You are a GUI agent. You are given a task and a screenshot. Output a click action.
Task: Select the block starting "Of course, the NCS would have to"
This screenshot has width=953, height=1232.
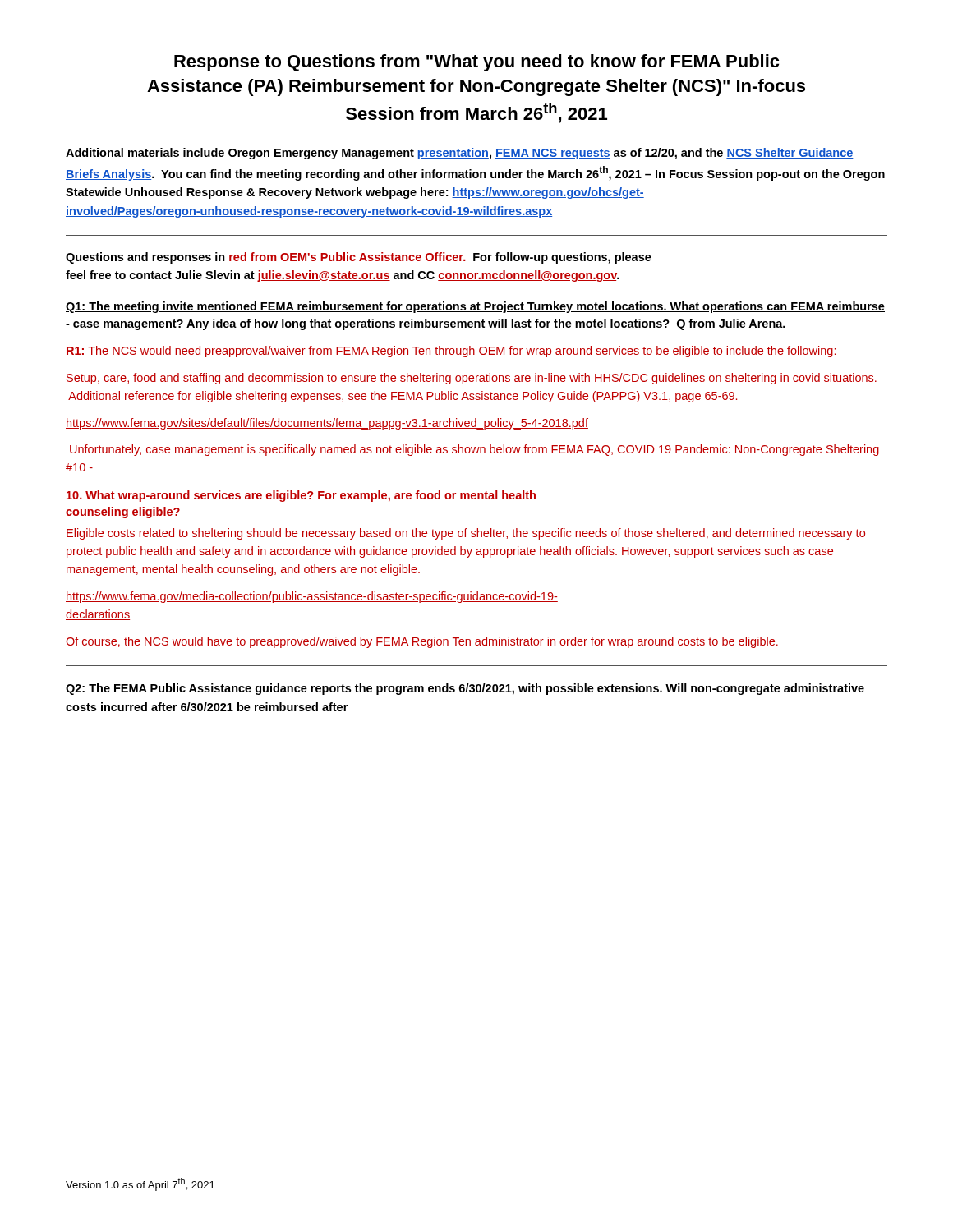(x=422, y=641)
